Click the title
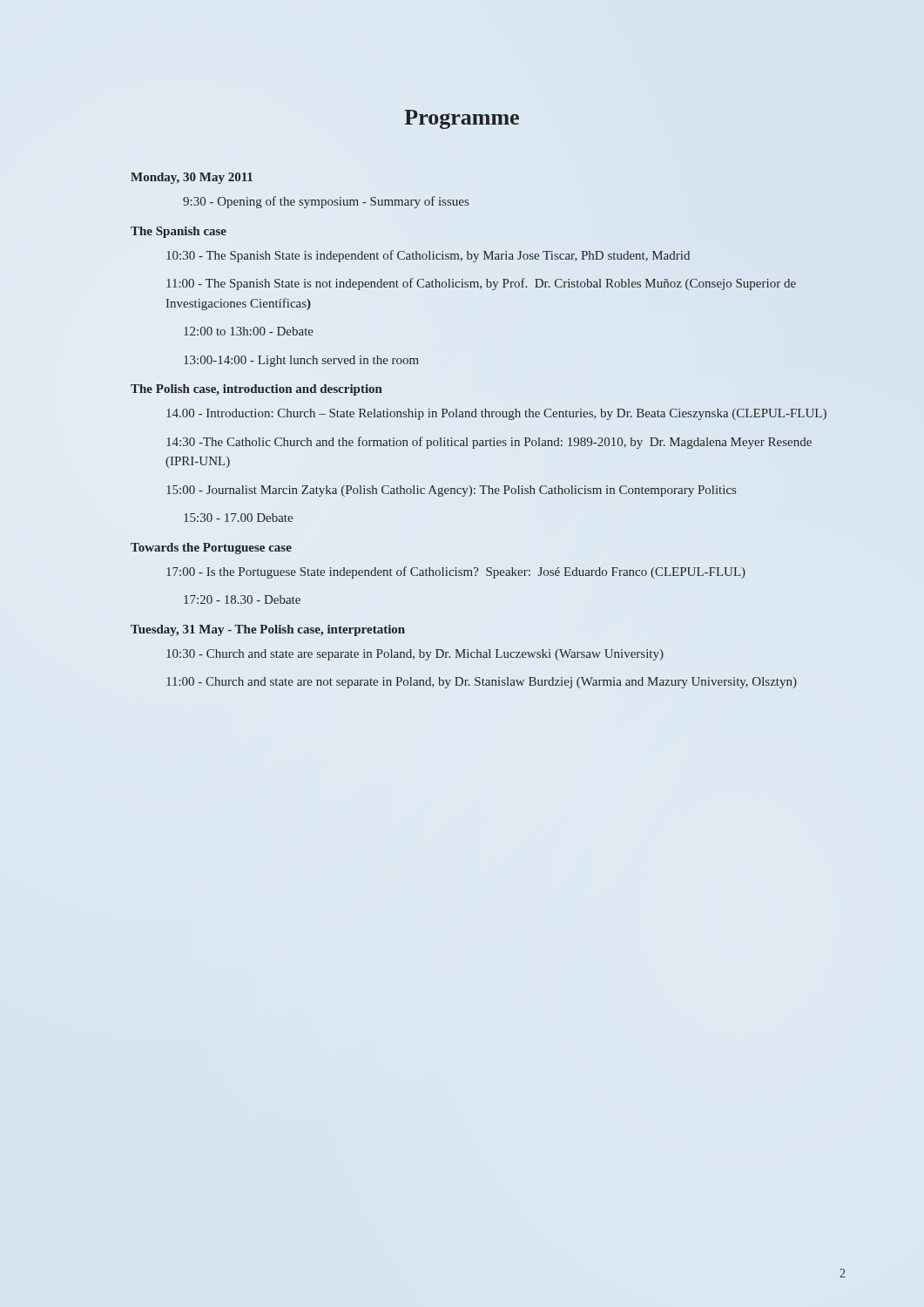This screenshot has height=1307, width=924. click(x=462, y=118)
